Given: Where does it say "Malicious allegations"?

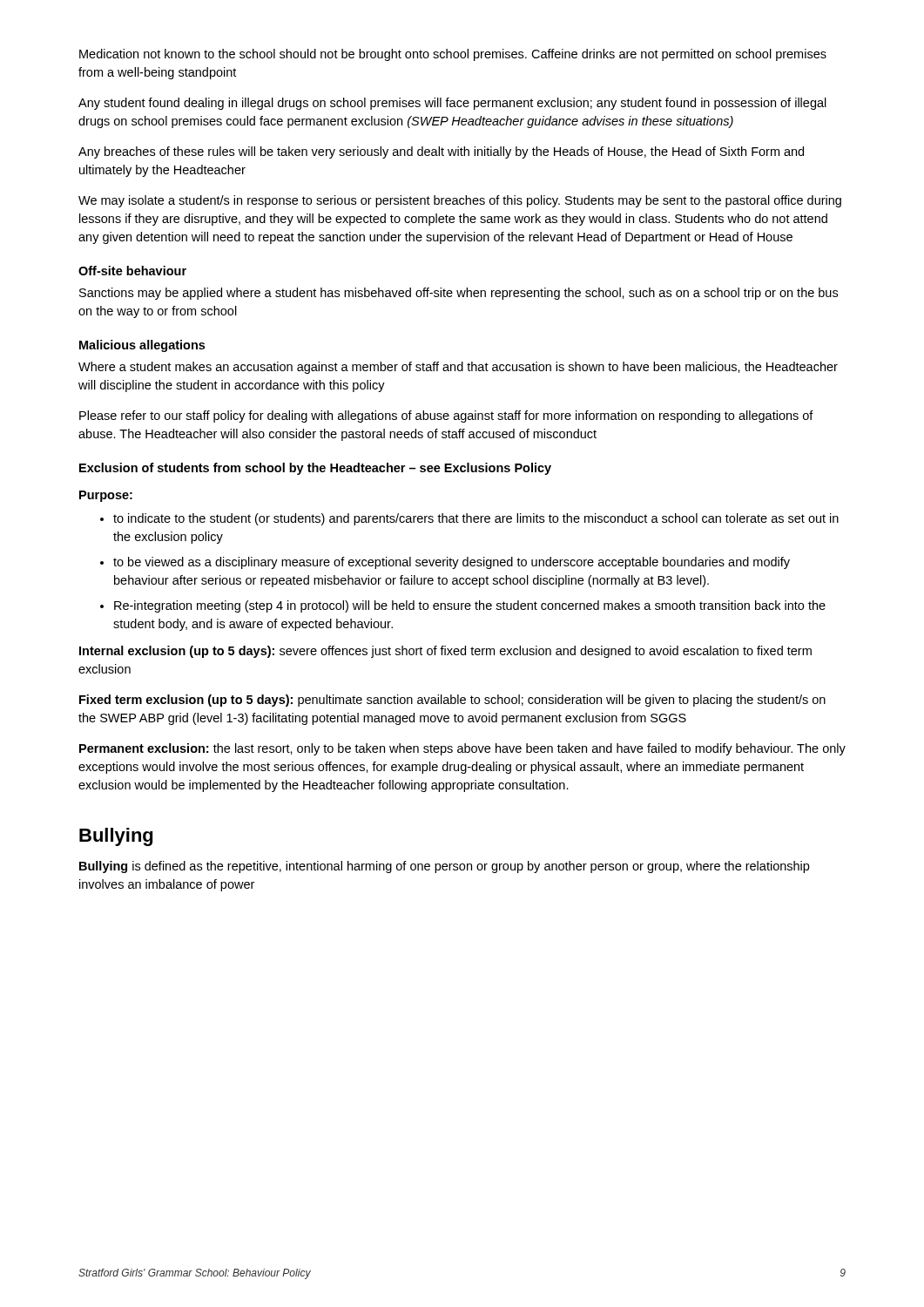Looking at the screenshot, I should (142, 345).
